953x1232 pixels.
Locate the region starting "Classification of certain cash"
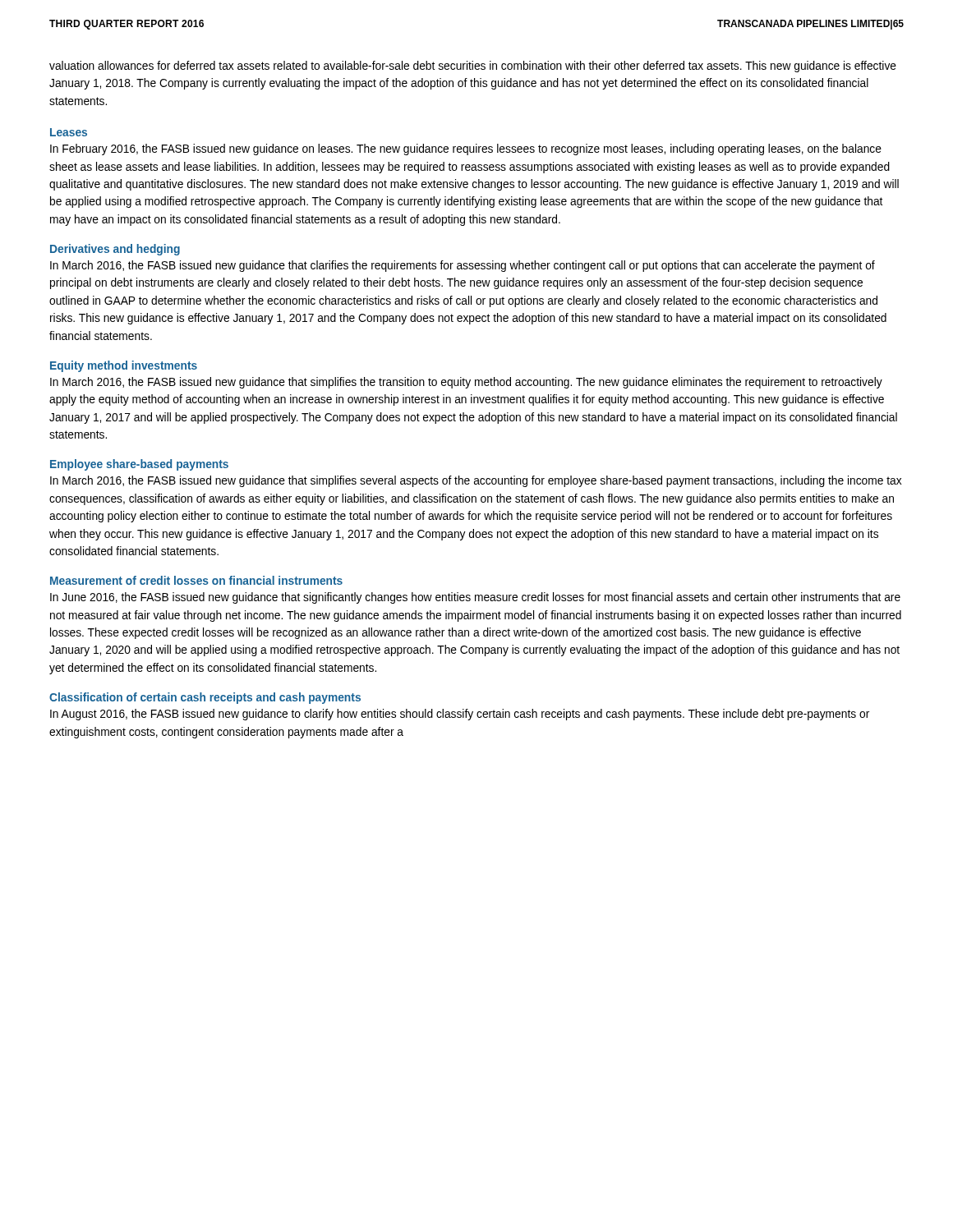click(x=205, y=698)
